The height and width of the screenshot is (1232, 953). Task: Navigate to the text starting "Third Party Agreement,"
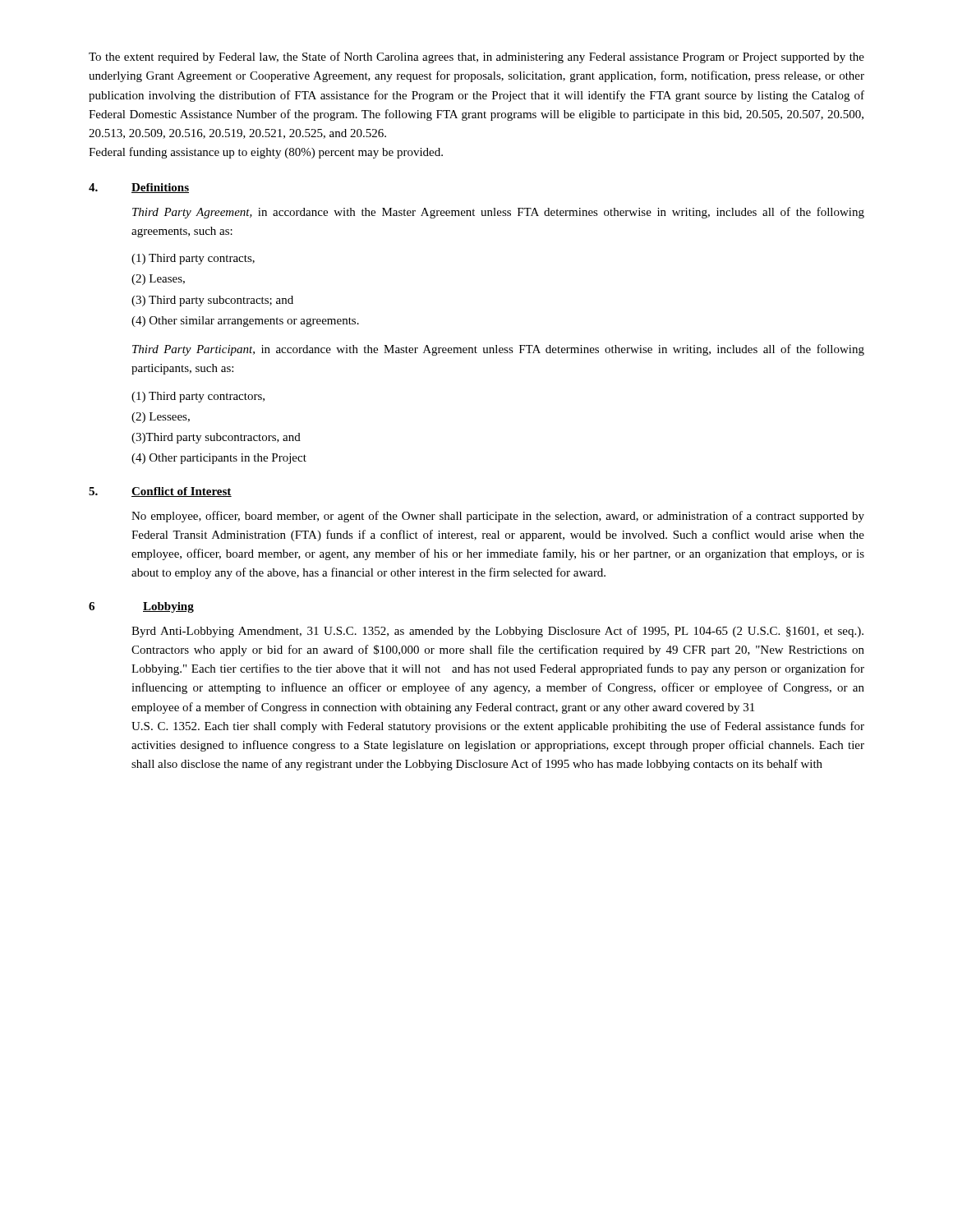tap(498, 221)
